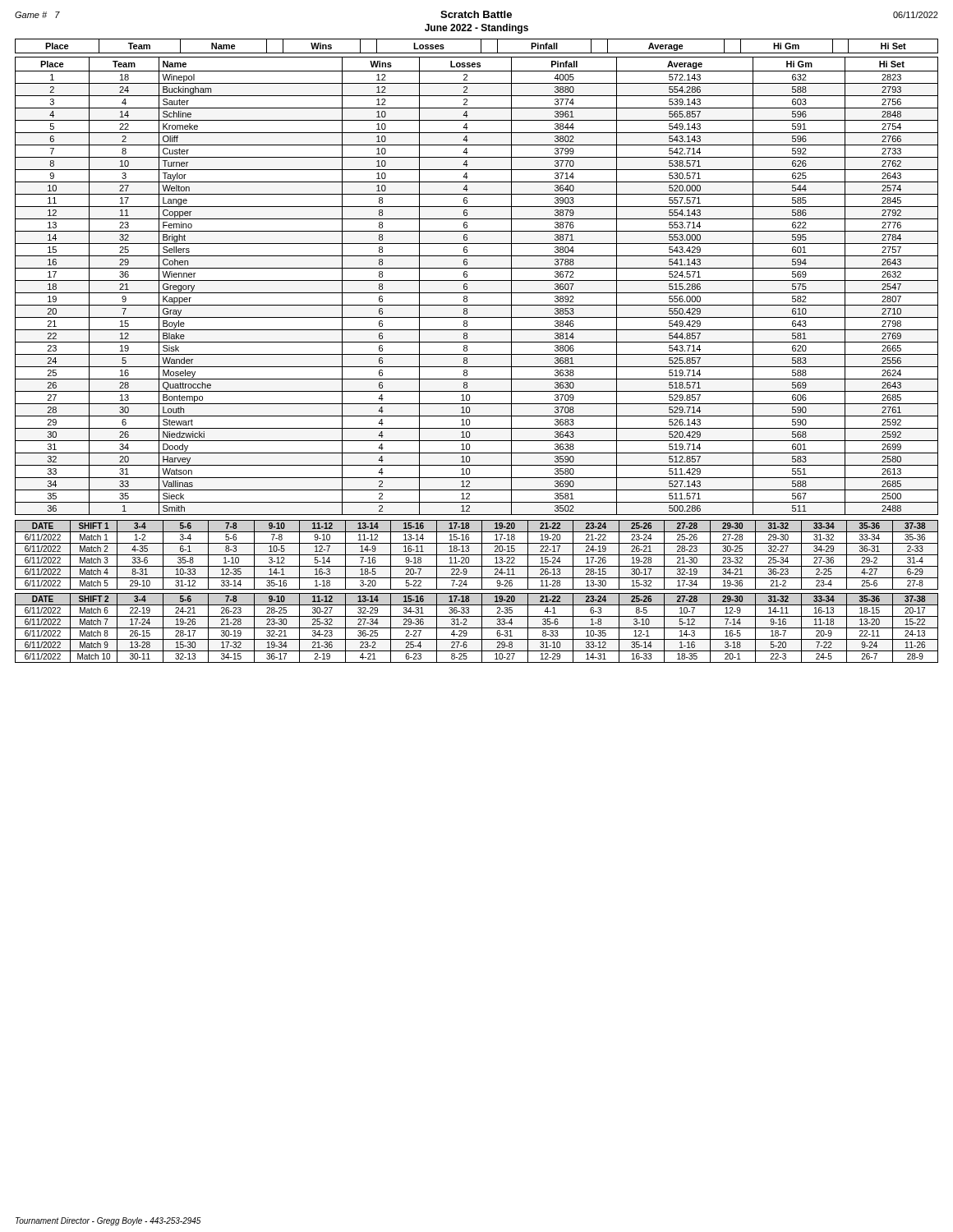Select the table that reads "Match 4"
Viewport: 953px width, 1232px height.
click(476, 555)
